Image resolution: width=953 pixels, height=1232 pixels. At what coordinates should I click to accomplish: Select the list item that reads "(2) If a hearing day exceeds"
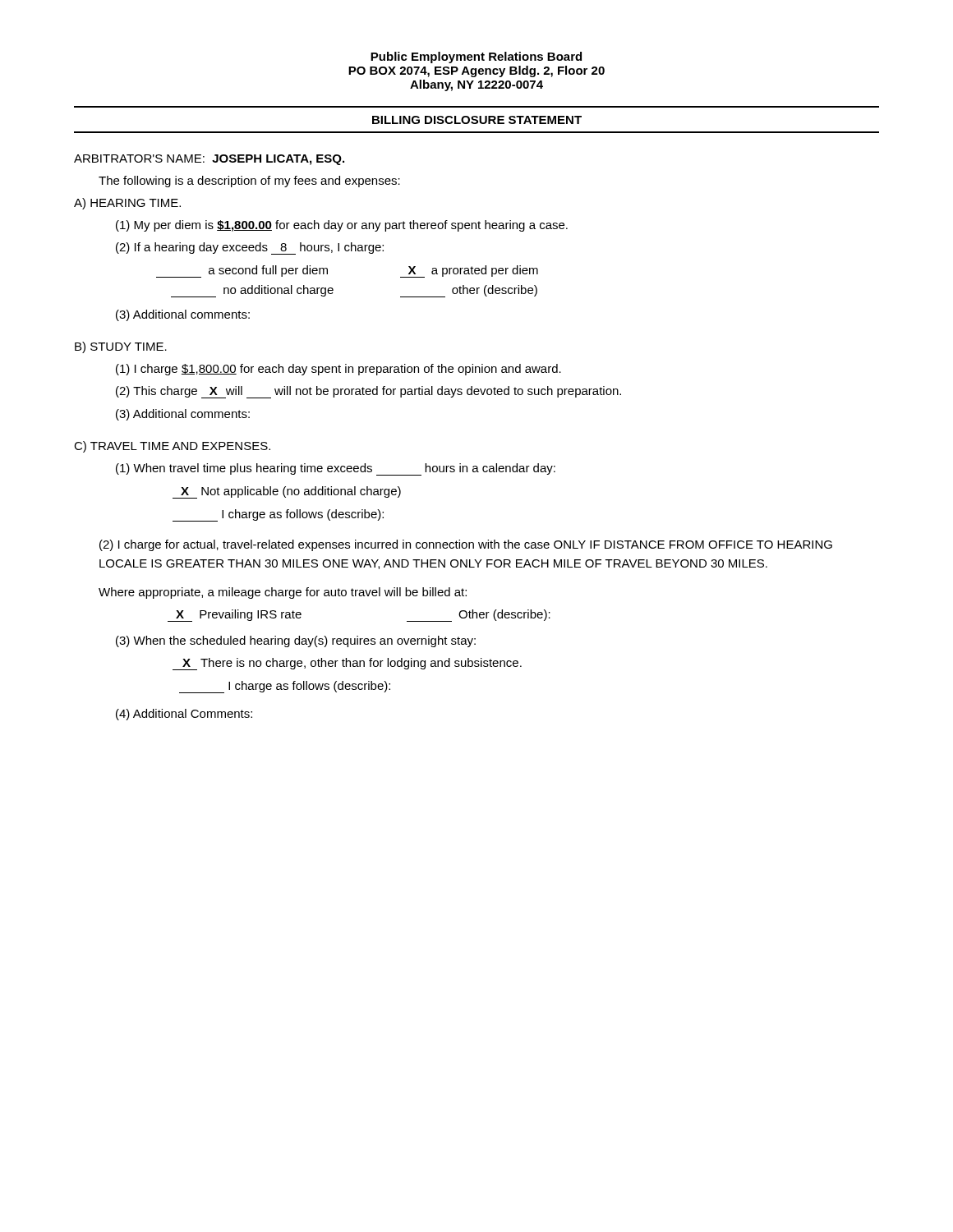(250, 247)
